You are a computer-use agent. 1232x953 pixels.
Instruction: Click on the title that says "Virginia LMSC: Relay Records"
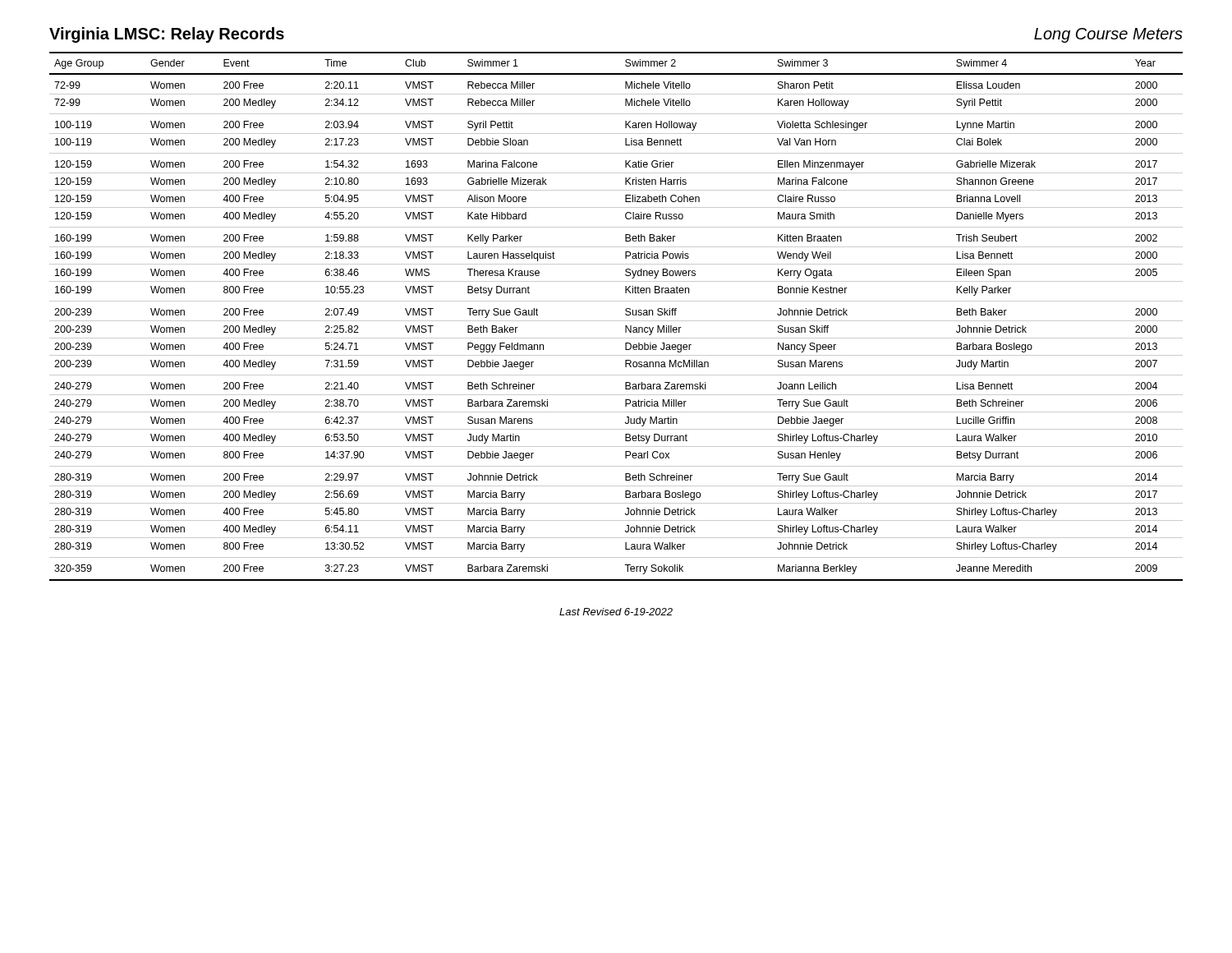coord(167,34)
